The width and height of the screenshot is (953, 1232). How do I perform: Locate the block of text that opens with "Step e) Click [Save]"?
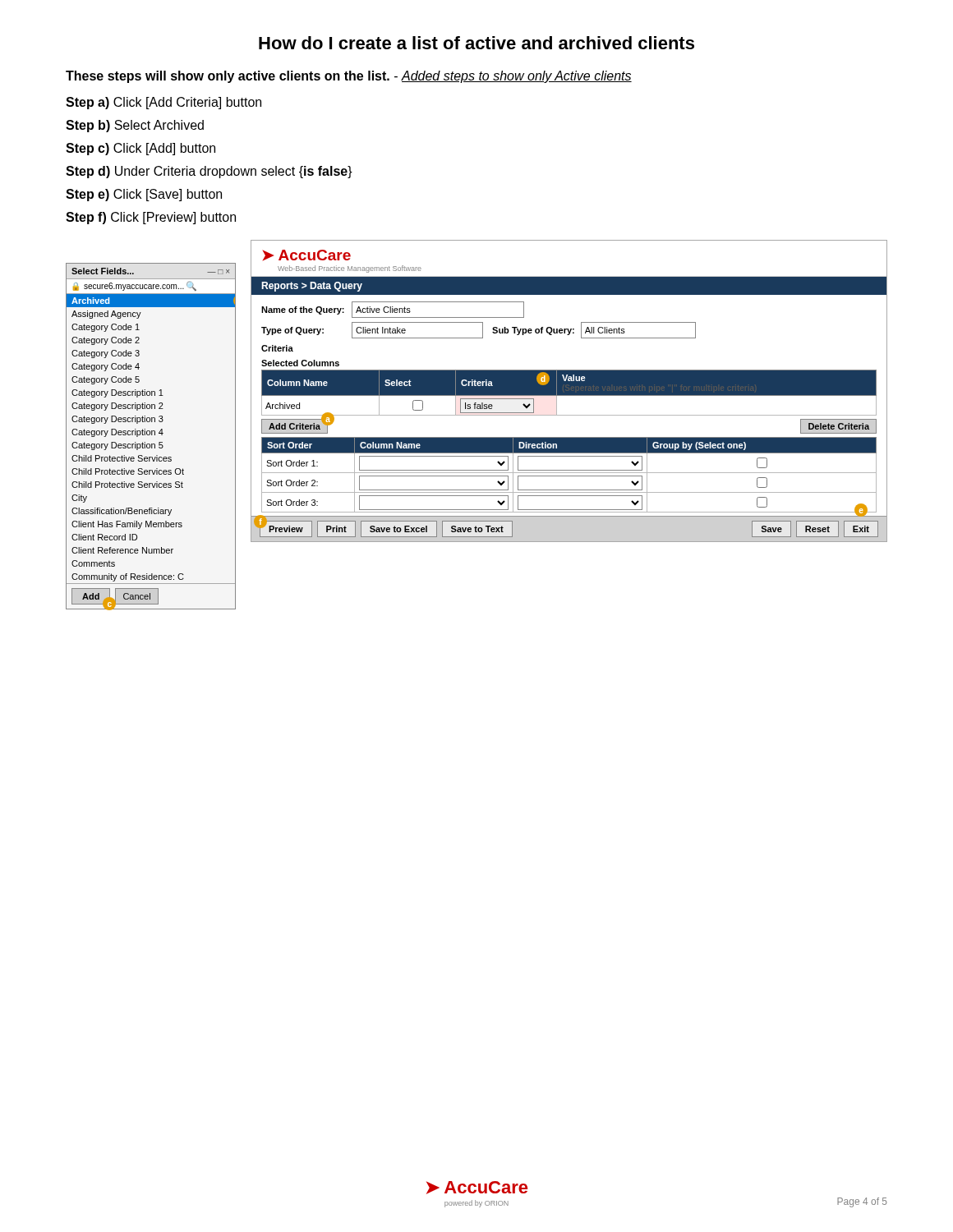[x=144, y=194]
